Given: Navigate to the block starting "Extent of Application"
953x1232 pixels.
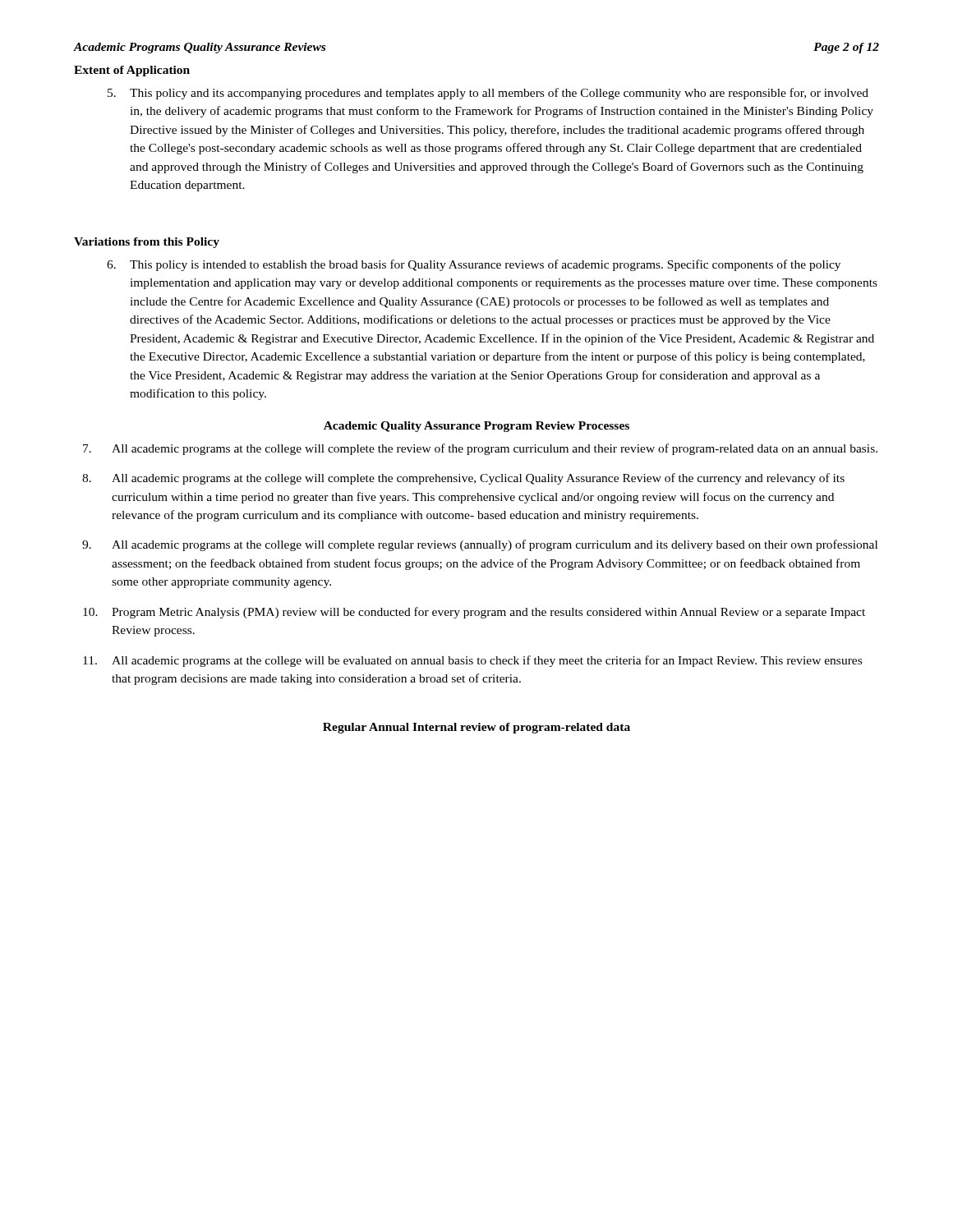Looking at the screenshot, I should pyautogui.click(x=132, y=69).
